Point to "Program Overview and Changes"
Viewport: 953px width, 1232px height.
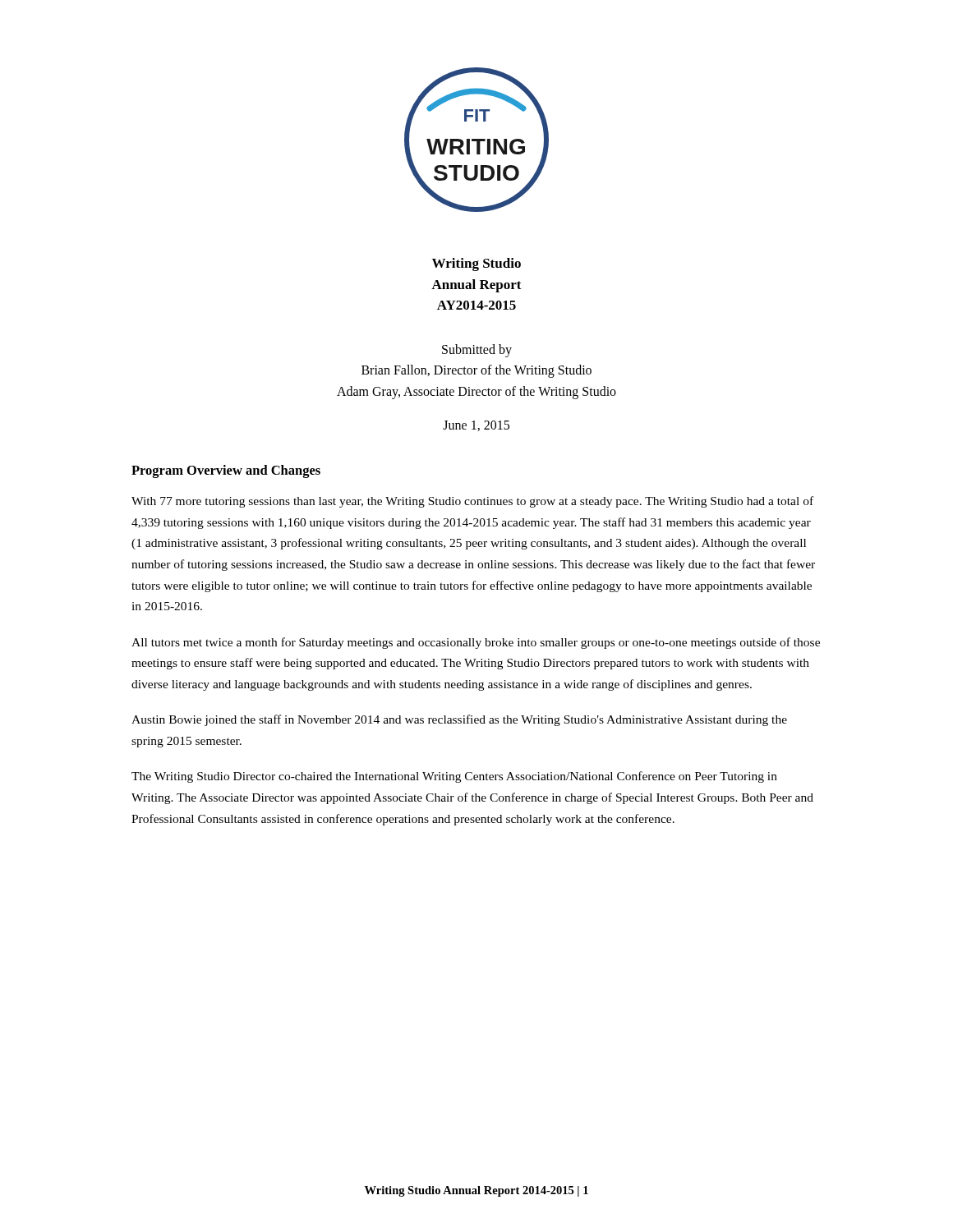(x=226, y=470)
